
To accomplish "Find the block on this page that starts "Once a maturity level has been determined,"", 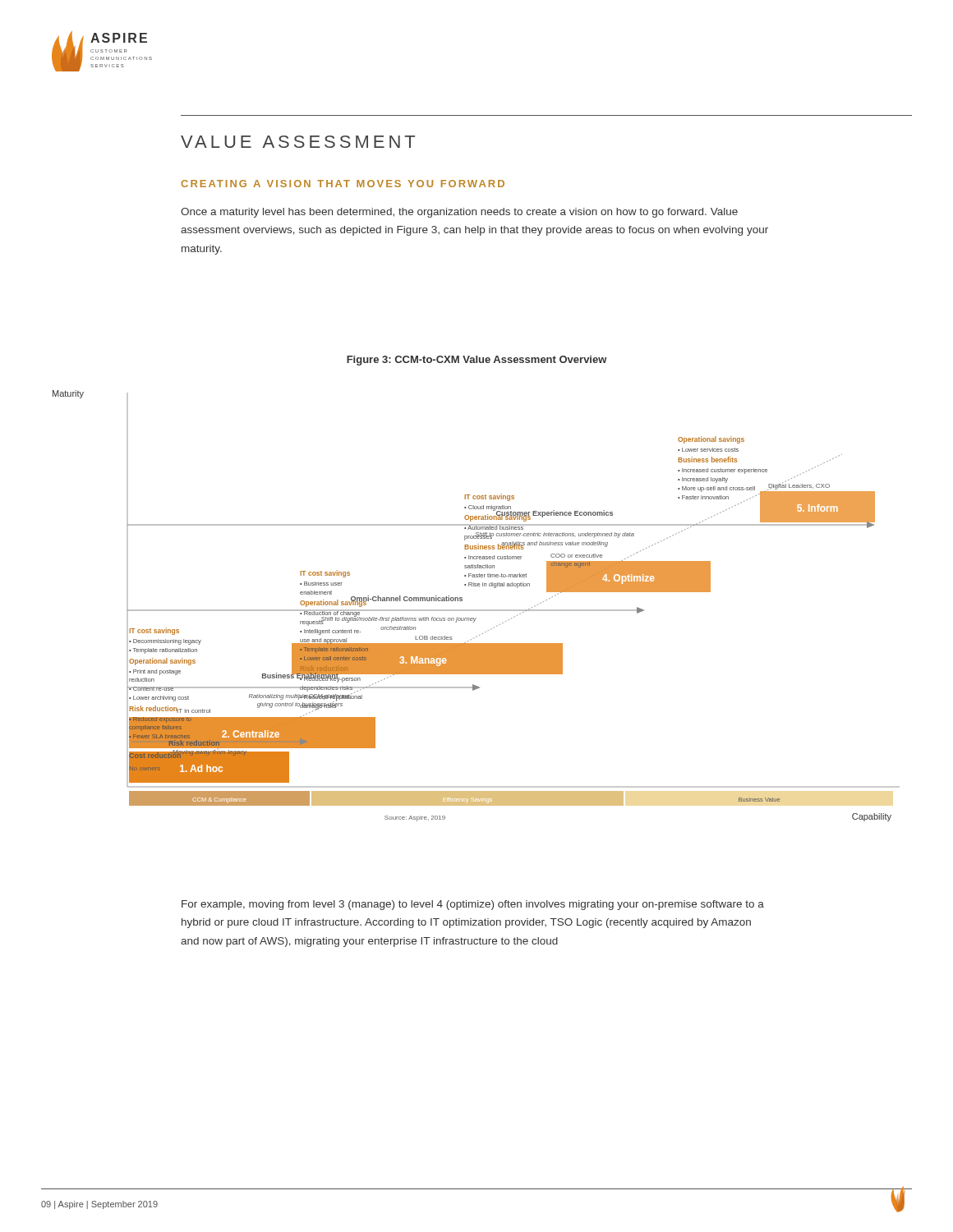I will [476, 230].
